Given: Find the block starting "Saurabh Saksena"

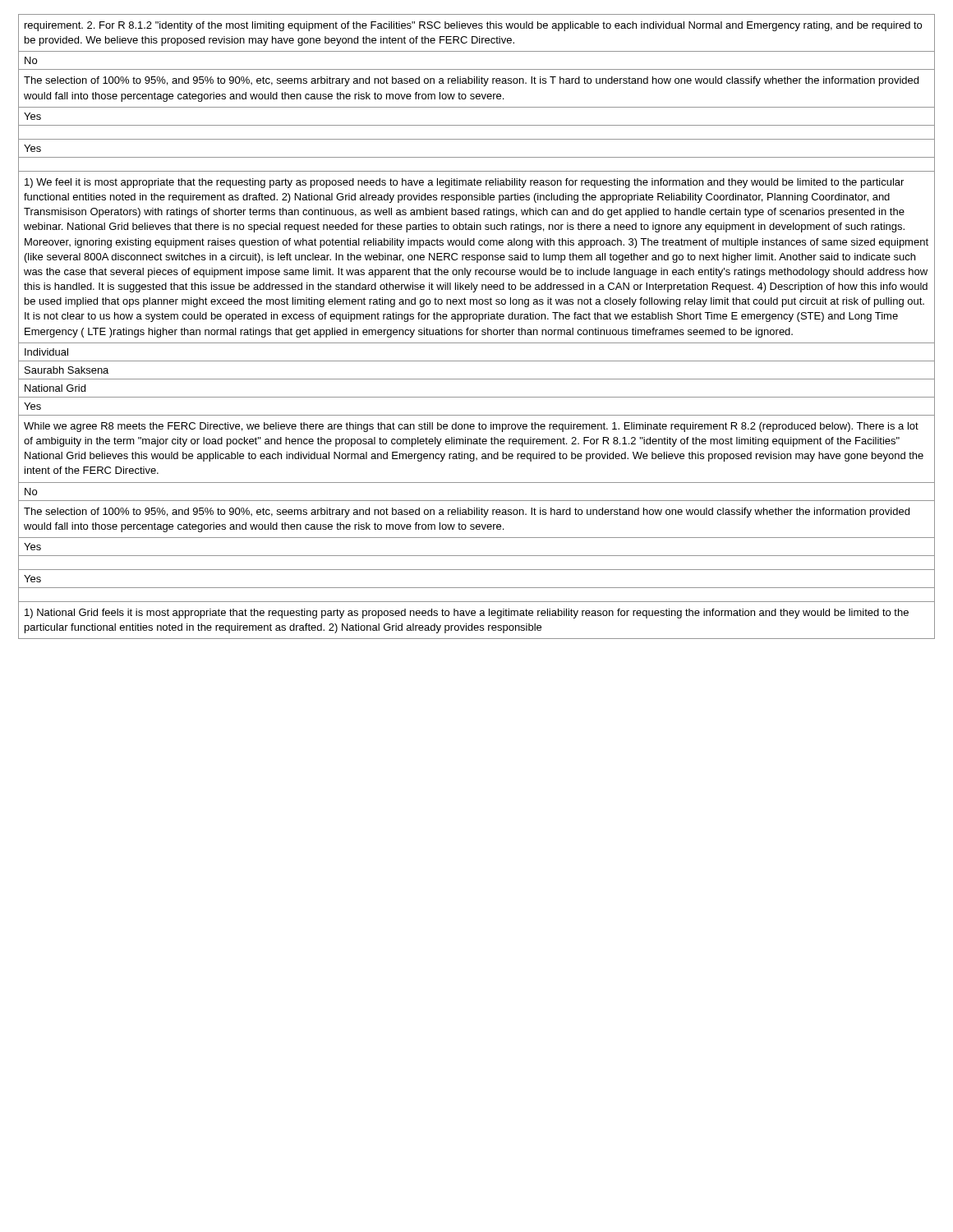Looking at the screenshot, I should [66, 370].
